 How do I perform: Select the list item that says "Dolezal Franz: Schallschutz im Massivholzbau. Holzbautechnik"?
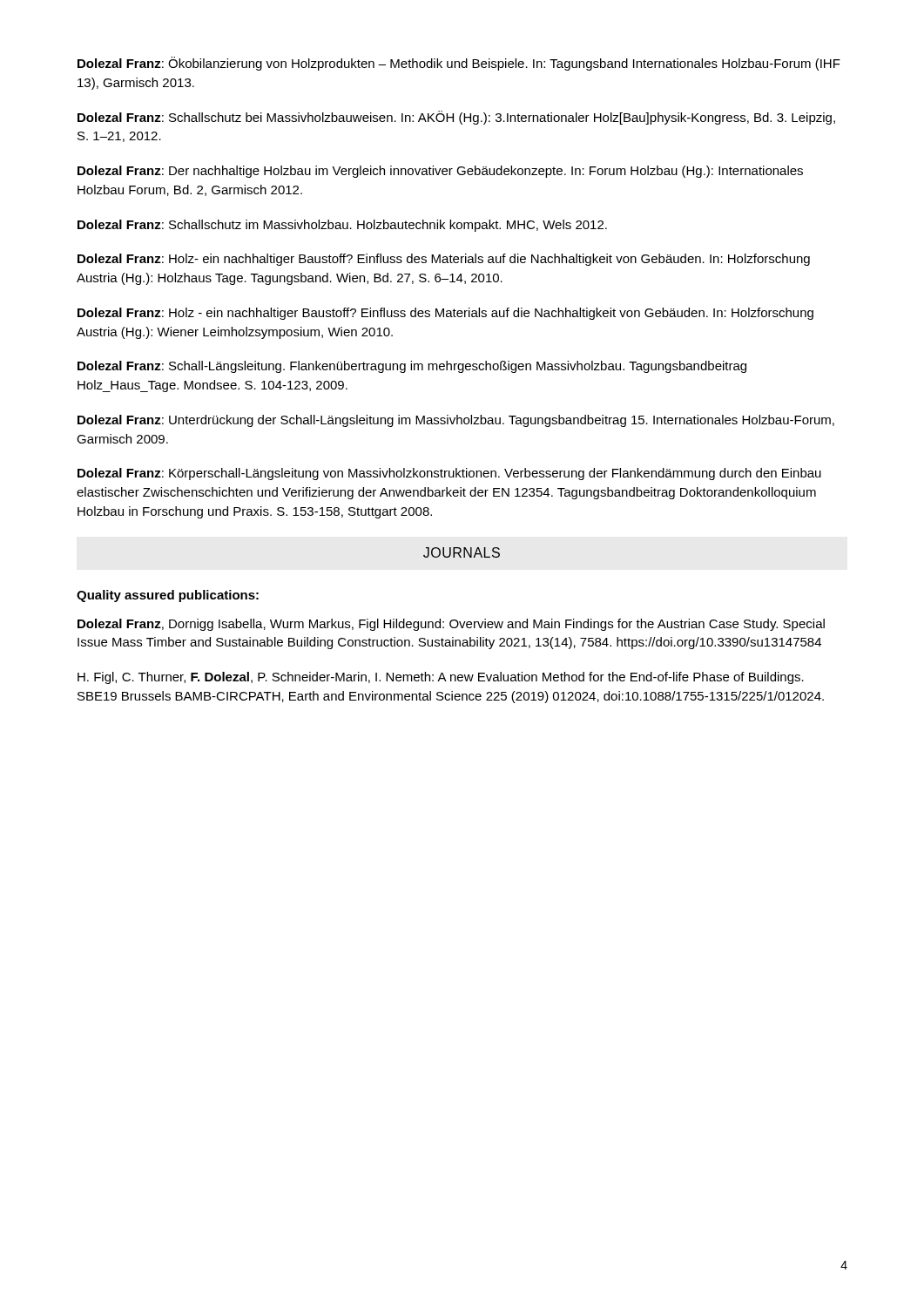coord(342,224)
